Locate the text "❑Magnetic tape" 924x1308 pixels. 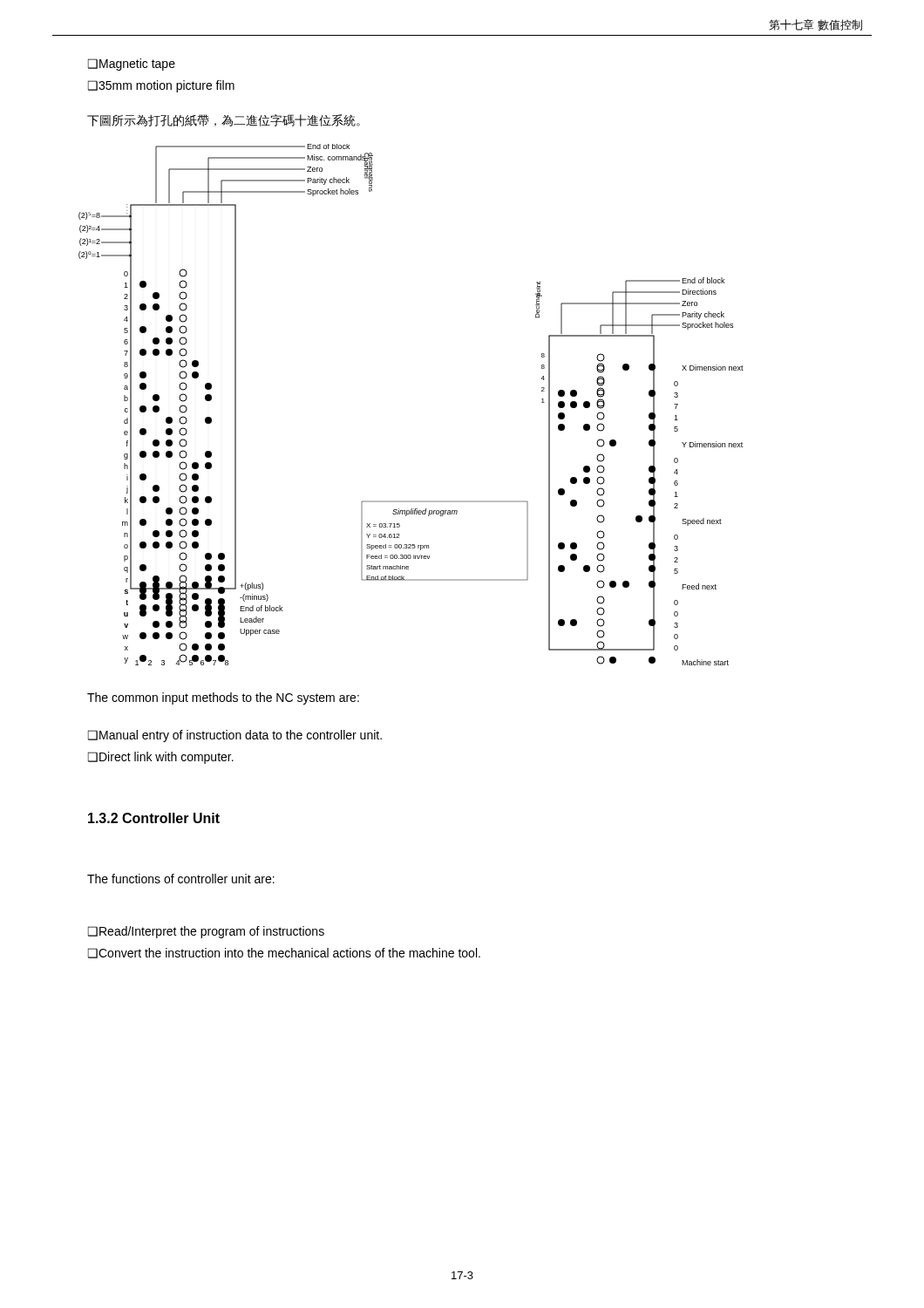[131, 64]
